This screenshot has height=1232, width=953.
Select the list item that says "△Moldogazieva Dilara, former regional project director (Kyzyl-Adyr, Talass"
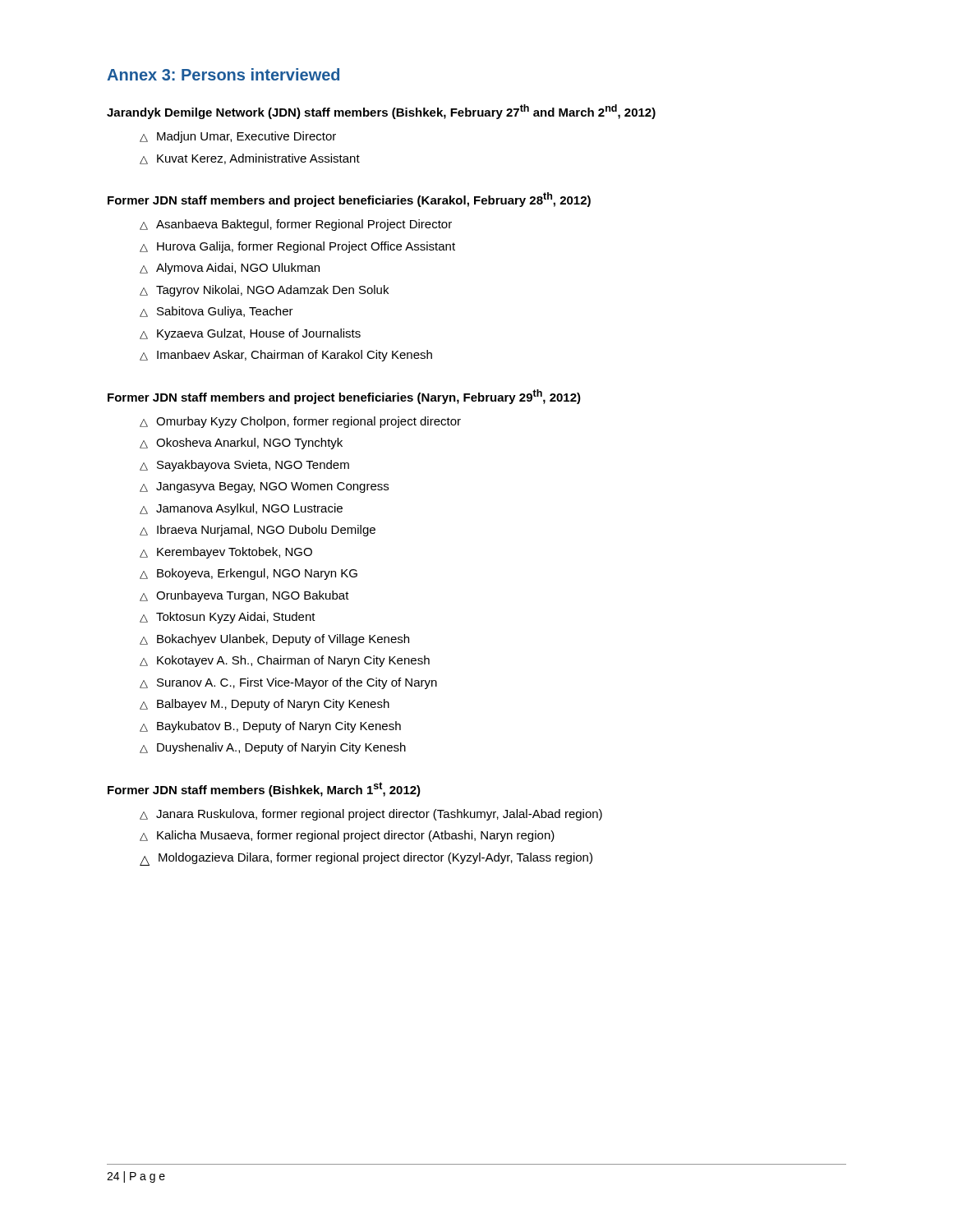(x=493, y=859)
